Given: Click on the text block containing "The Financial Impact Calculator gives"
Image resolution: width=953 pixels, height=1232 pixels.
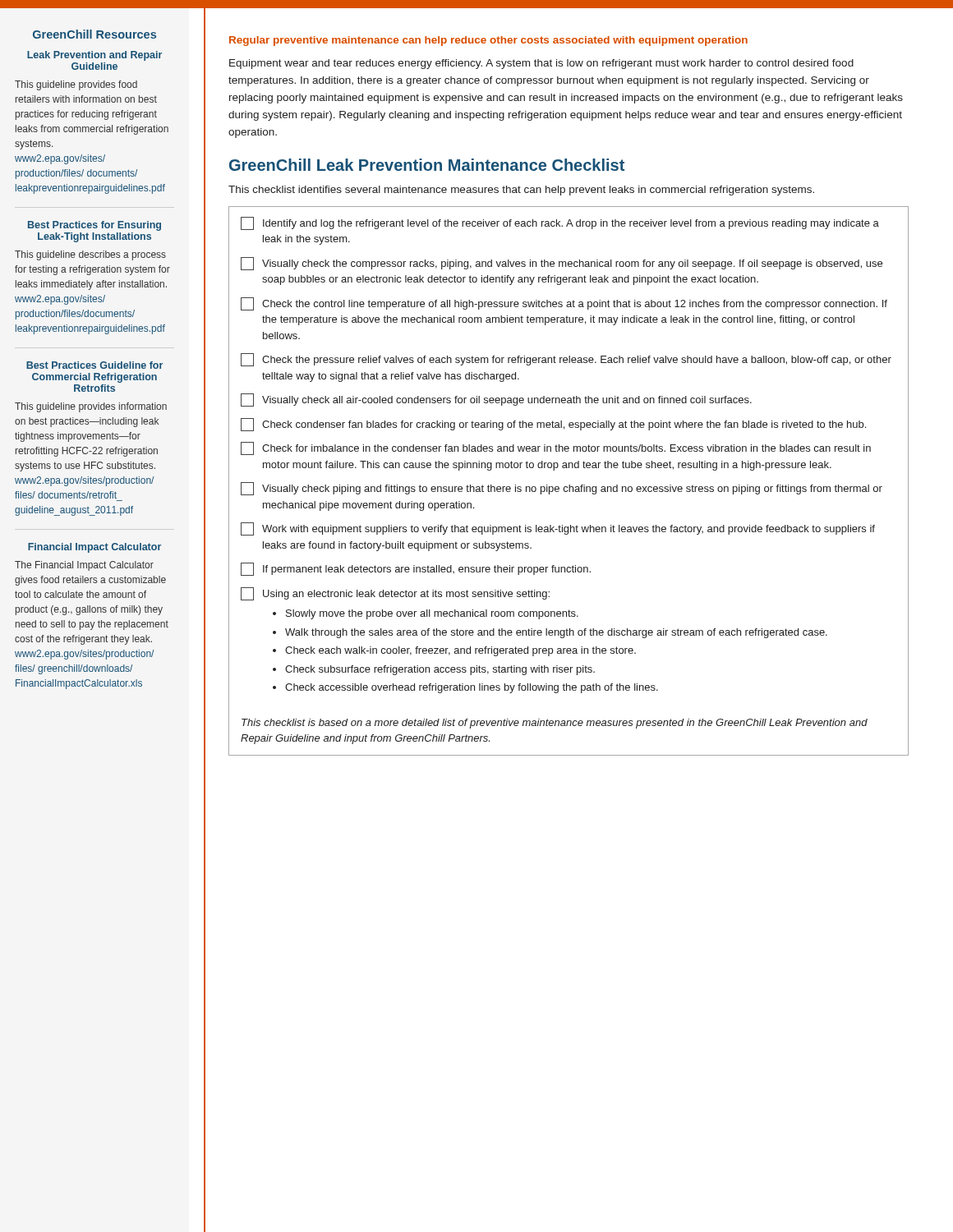Looking at the screenshot, I should pyautogui.click(x=91, y=624).
